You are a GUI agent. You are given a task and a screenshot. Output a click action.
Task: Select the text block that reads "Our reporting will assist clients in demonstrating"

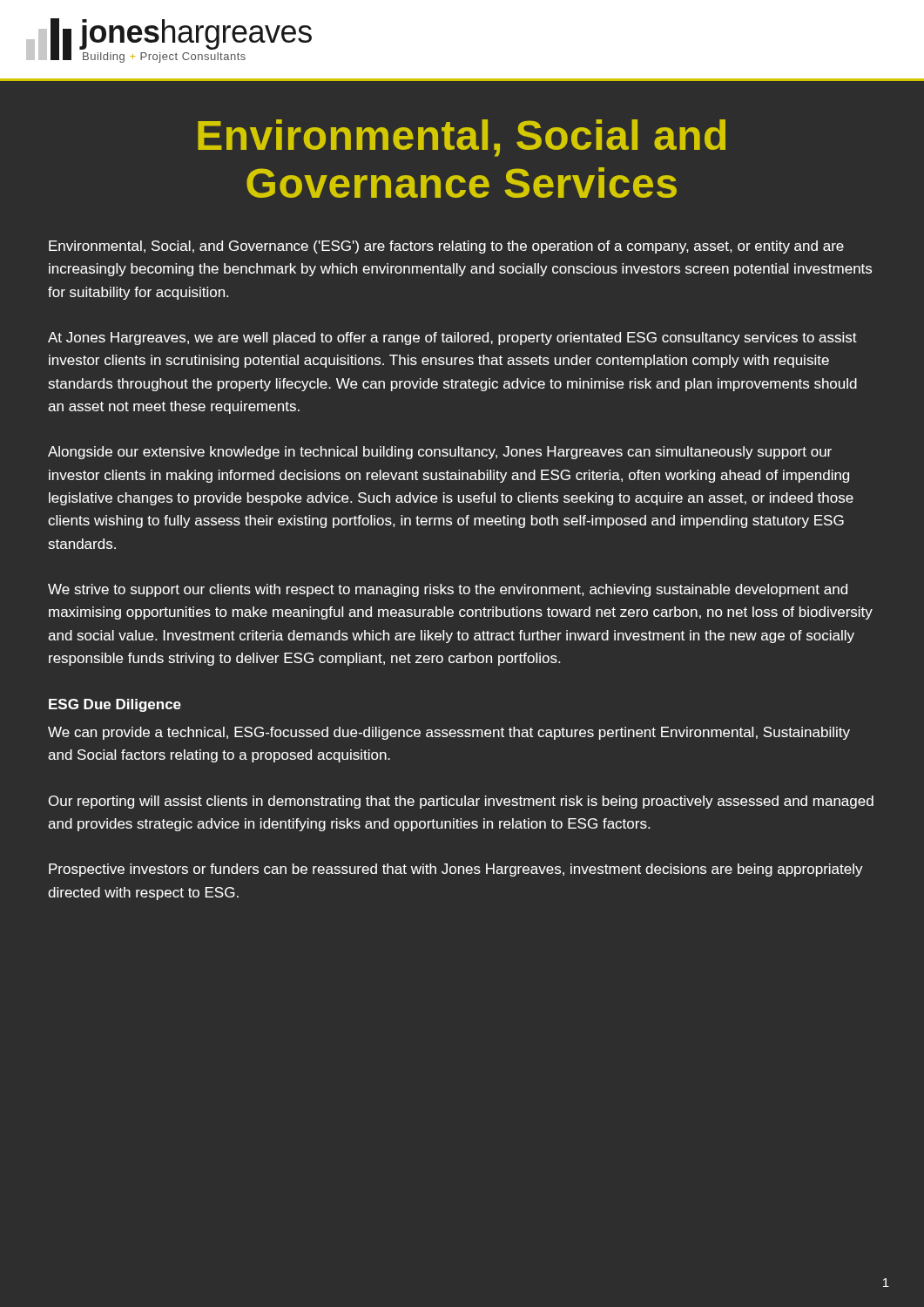pos(461,812)
